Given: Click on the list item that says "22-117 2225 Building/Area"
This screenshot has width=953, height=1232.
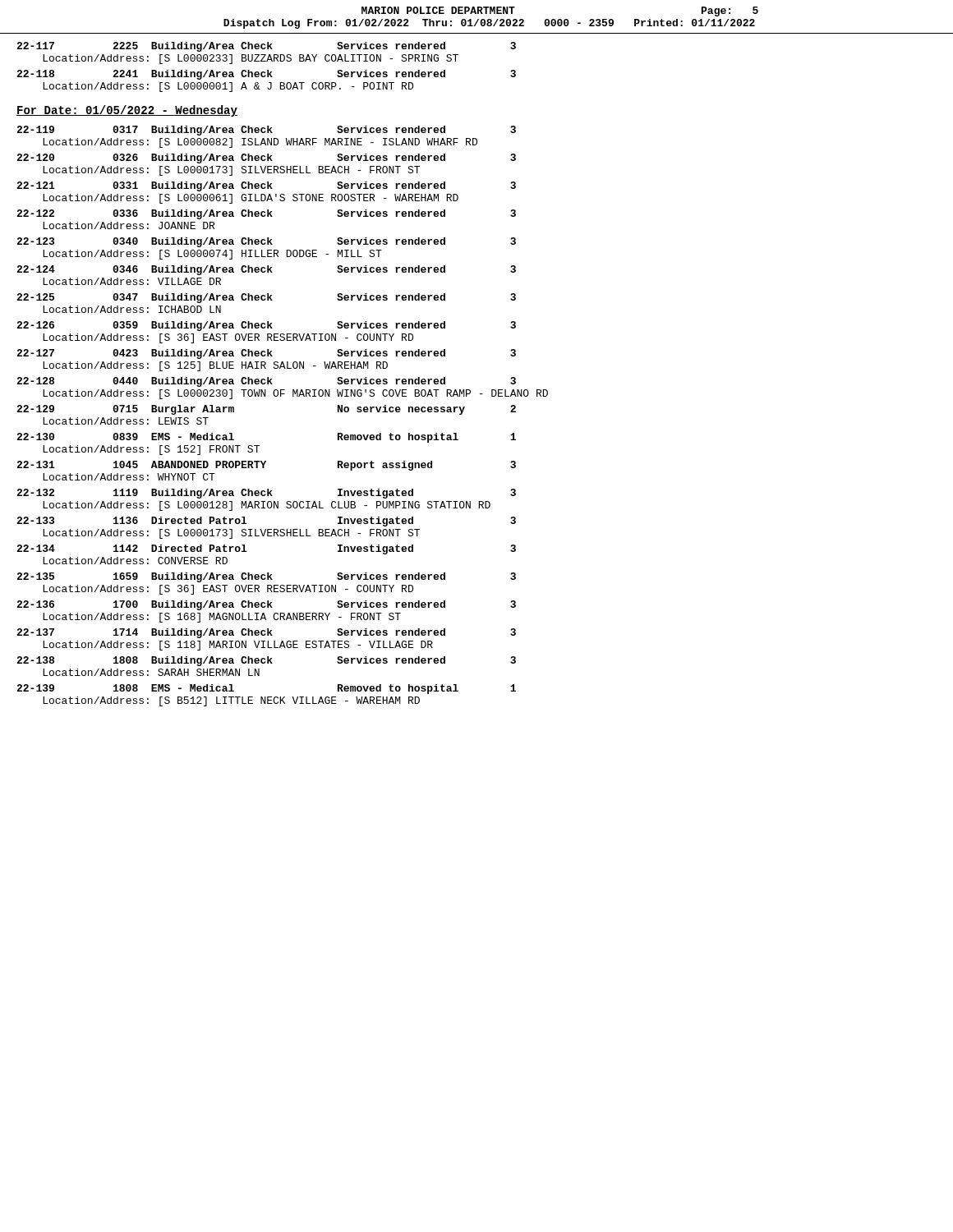Looking at the screenshot, I should [266, 47].
